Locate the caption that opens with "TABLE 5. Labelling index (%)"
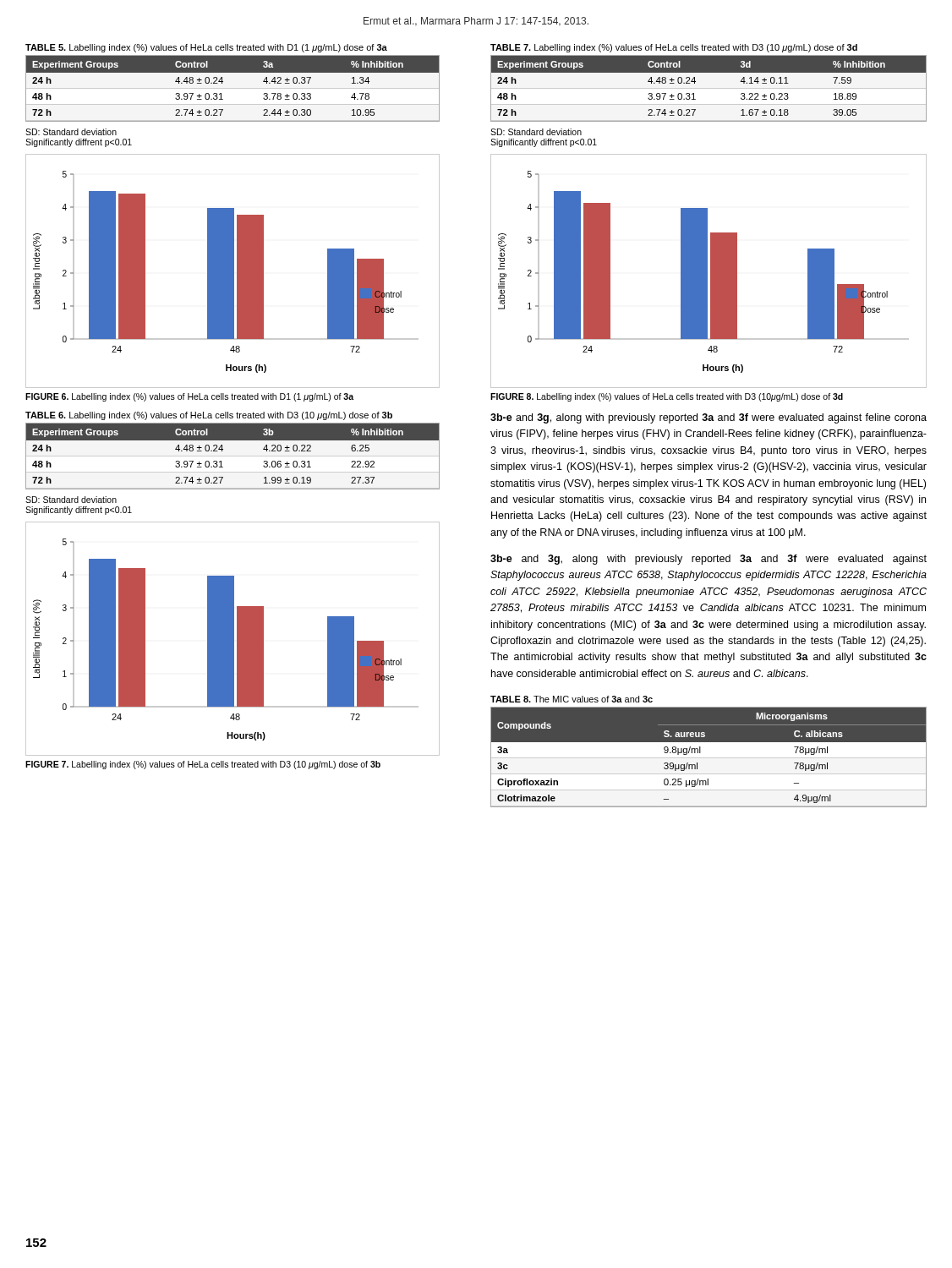 [x=206, y=47]
